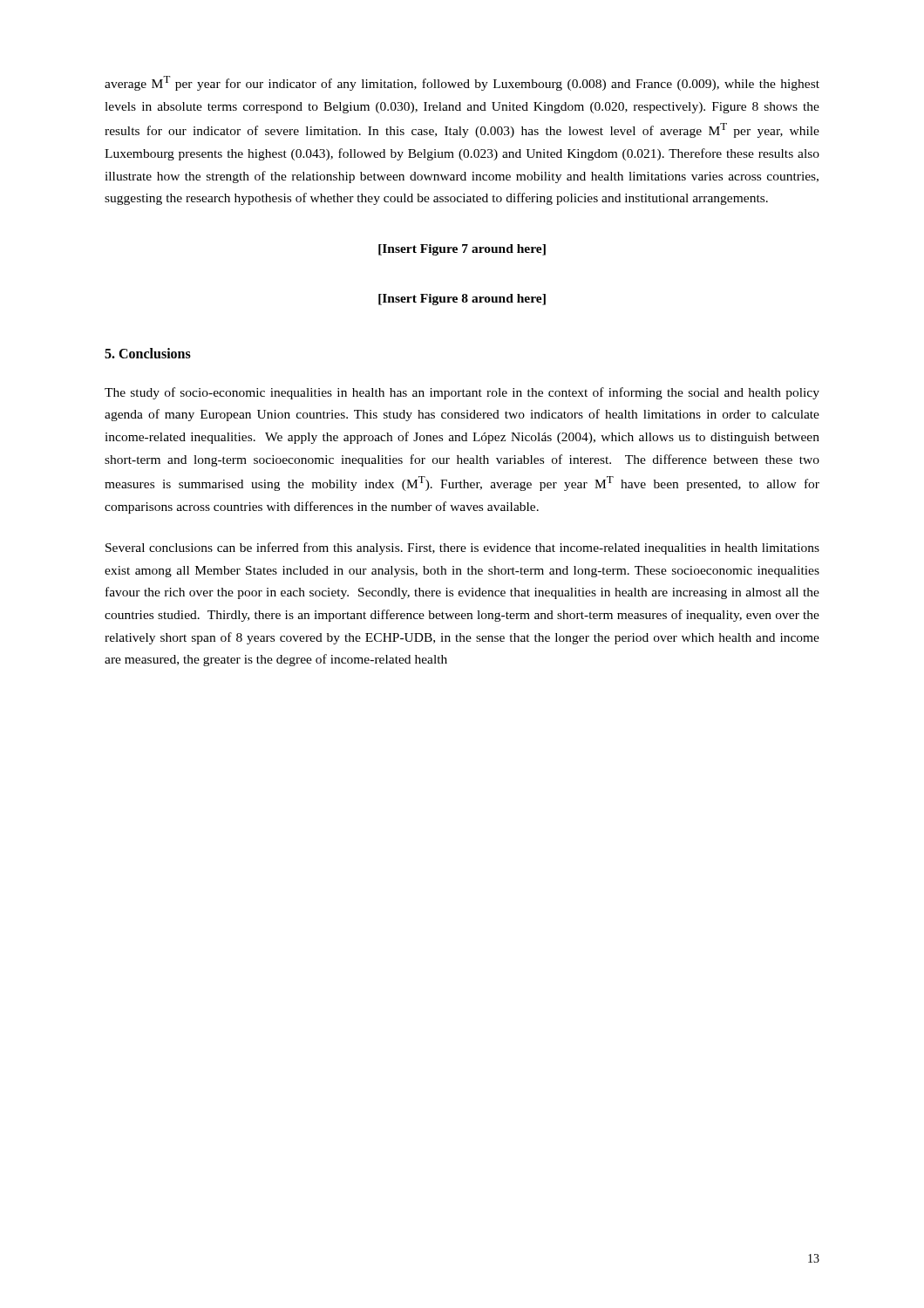The image size is (924, 1308).
Task: Point to the block beginning "The study of"
Action: coord(462,449)
